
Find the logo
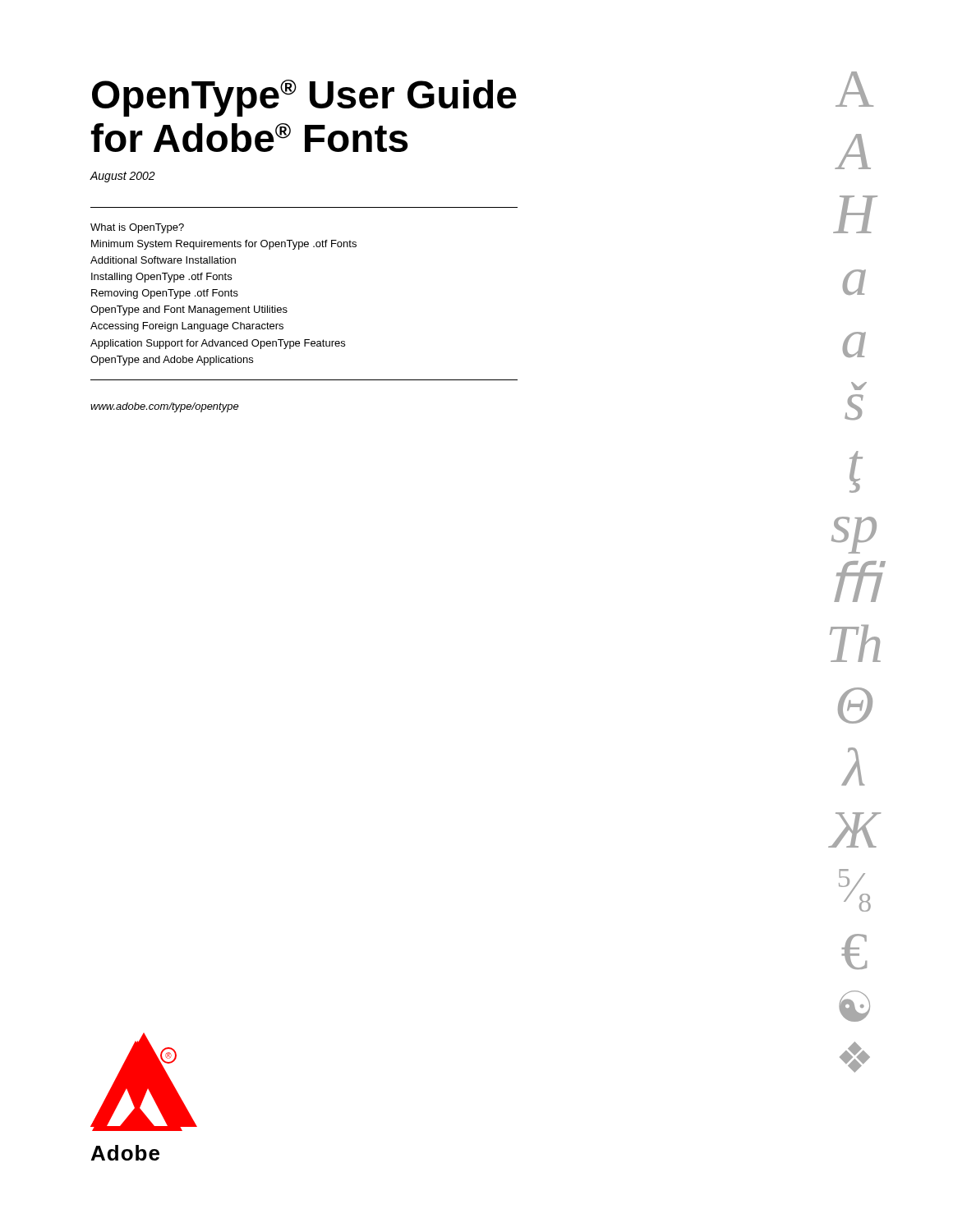pos(144,1099)
